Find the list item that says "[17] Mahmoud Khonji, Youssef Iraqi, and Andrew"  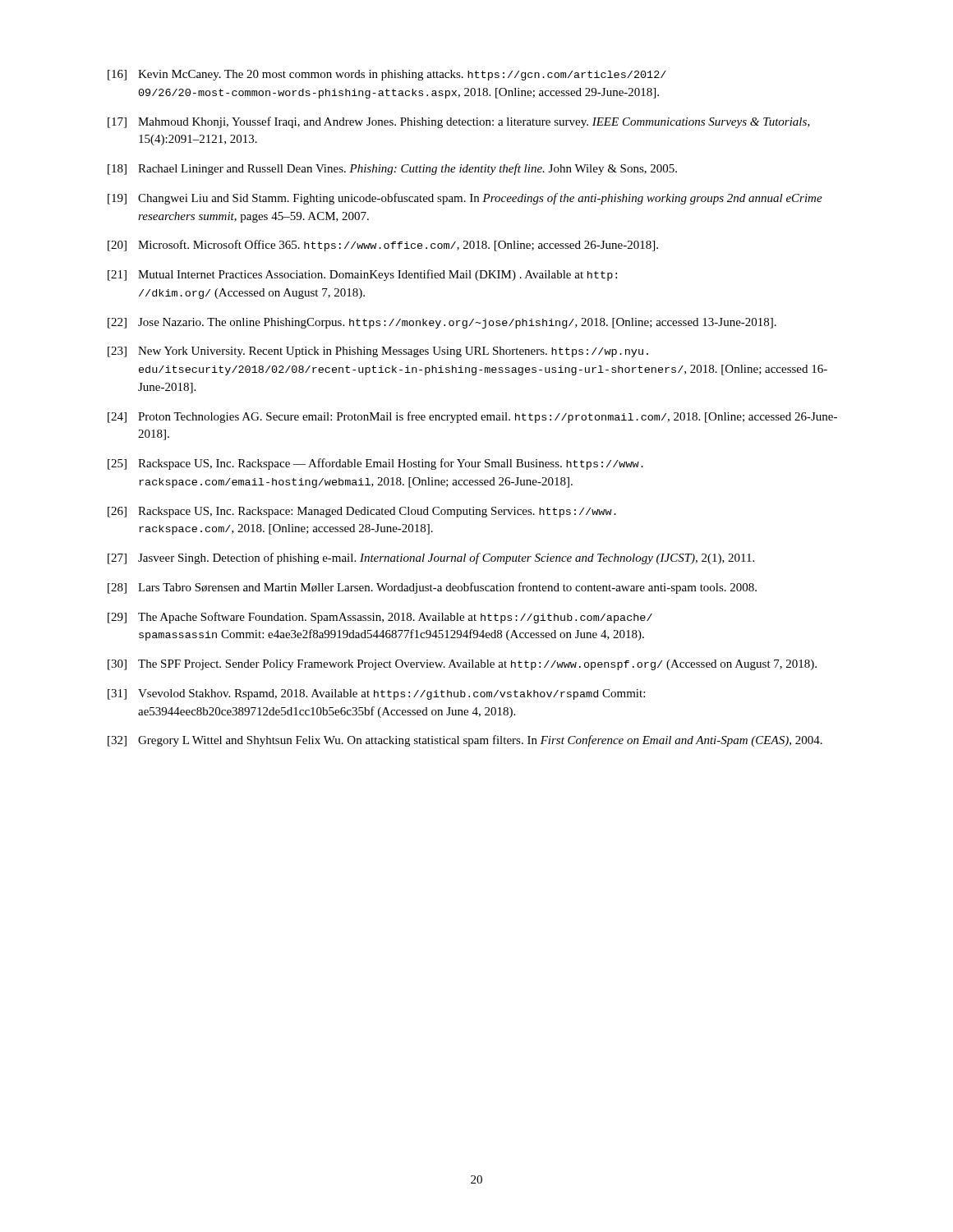point(476,131)
